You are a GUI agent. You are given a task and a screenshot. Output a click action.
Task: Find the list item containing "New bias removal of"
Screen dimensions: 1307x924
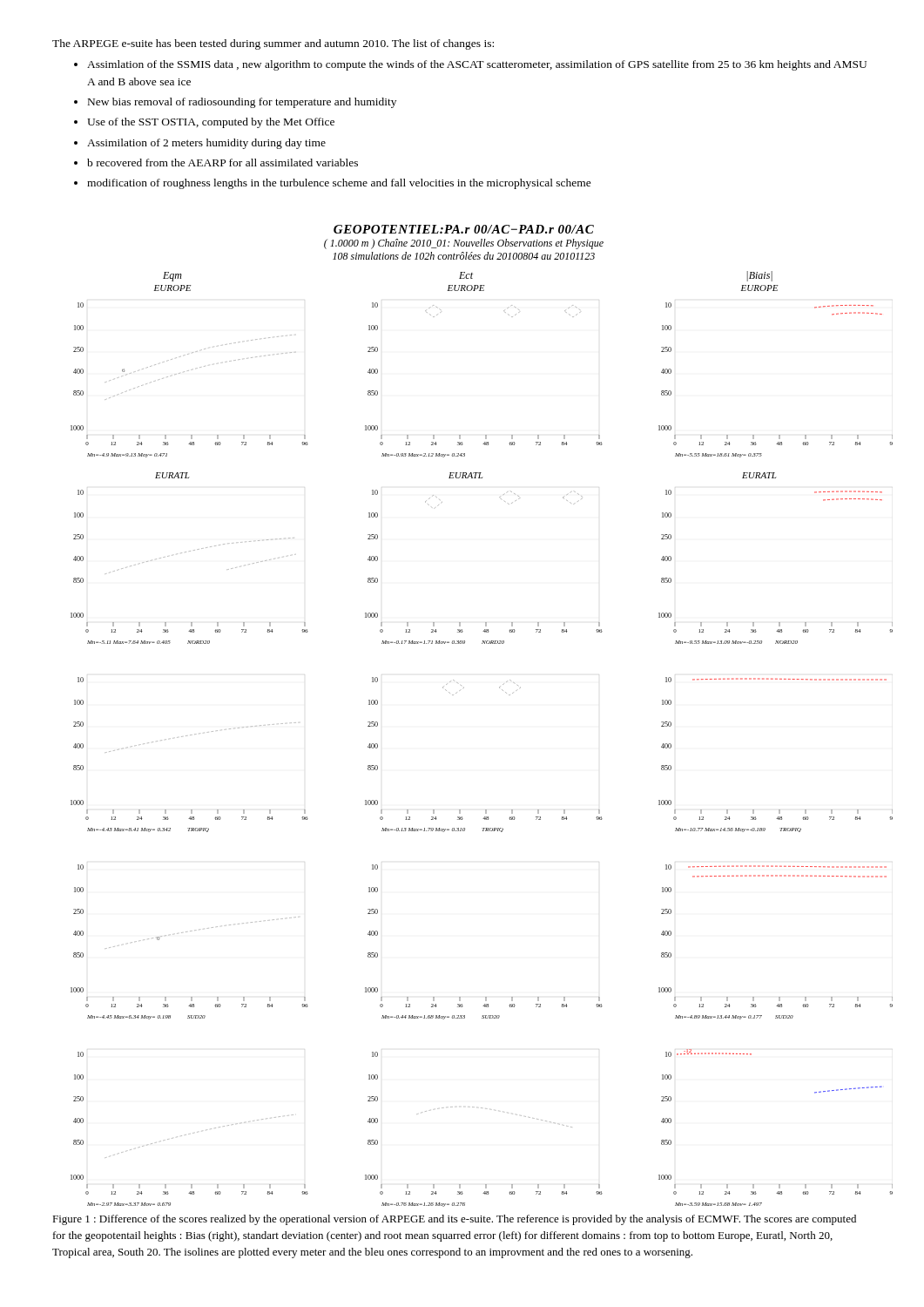coord(242,102)
